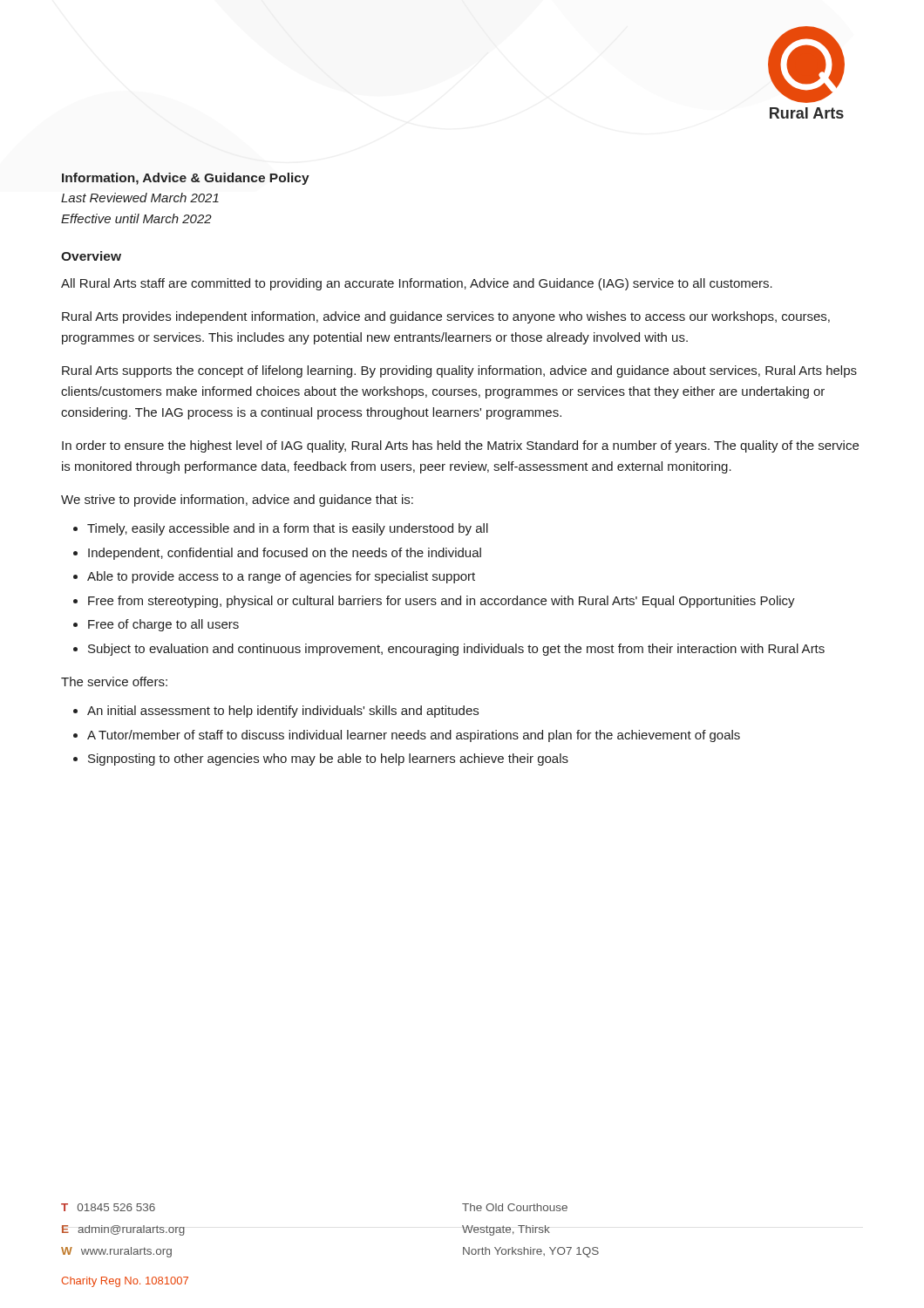This screenshot has height=1308, width=924.
Task: Point to the block beginning "Last Reviewed March"
Action: coord(140,198)
